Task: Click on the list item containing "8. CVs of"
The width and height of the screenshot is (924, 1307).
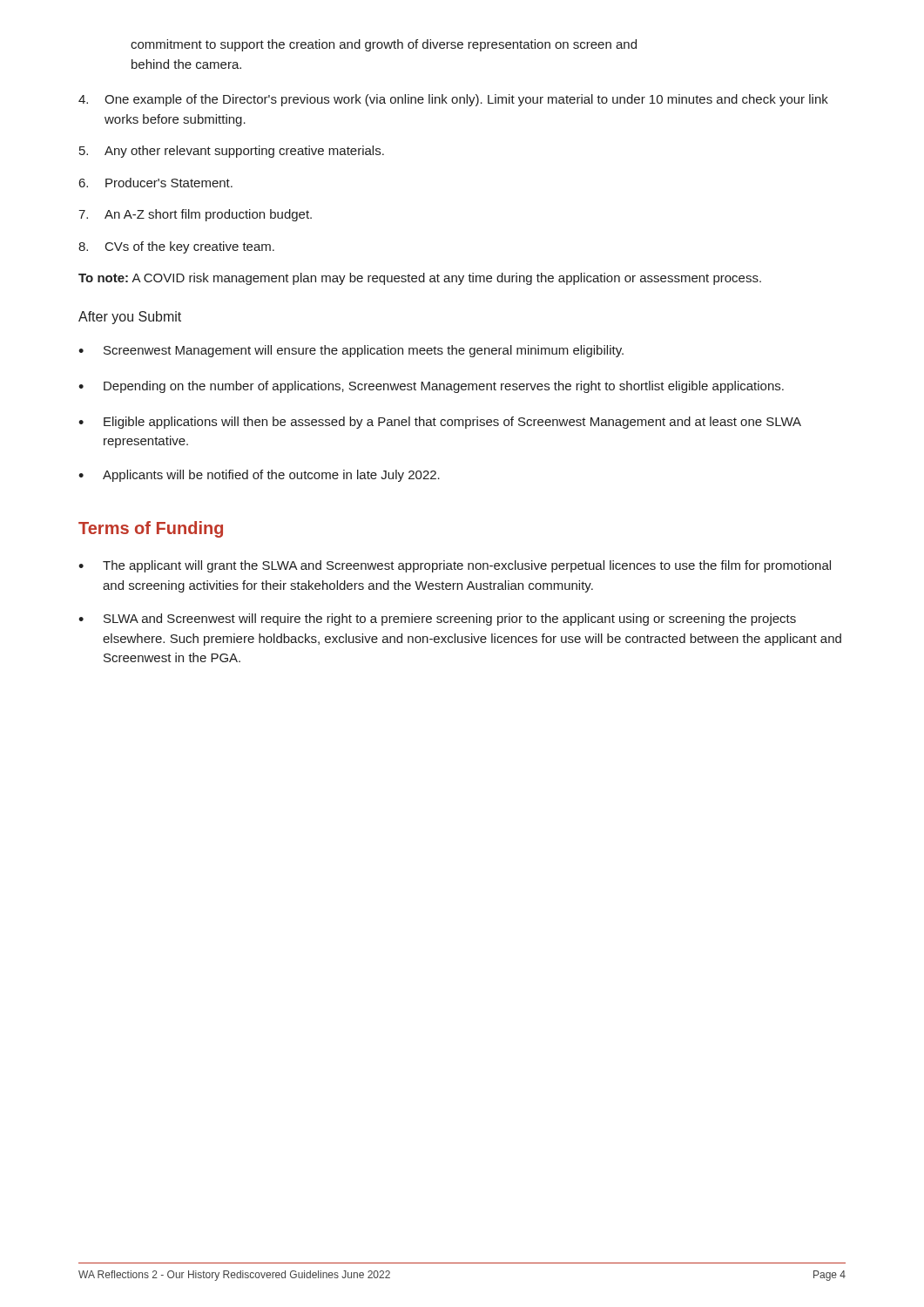Action: pos(176,247)
